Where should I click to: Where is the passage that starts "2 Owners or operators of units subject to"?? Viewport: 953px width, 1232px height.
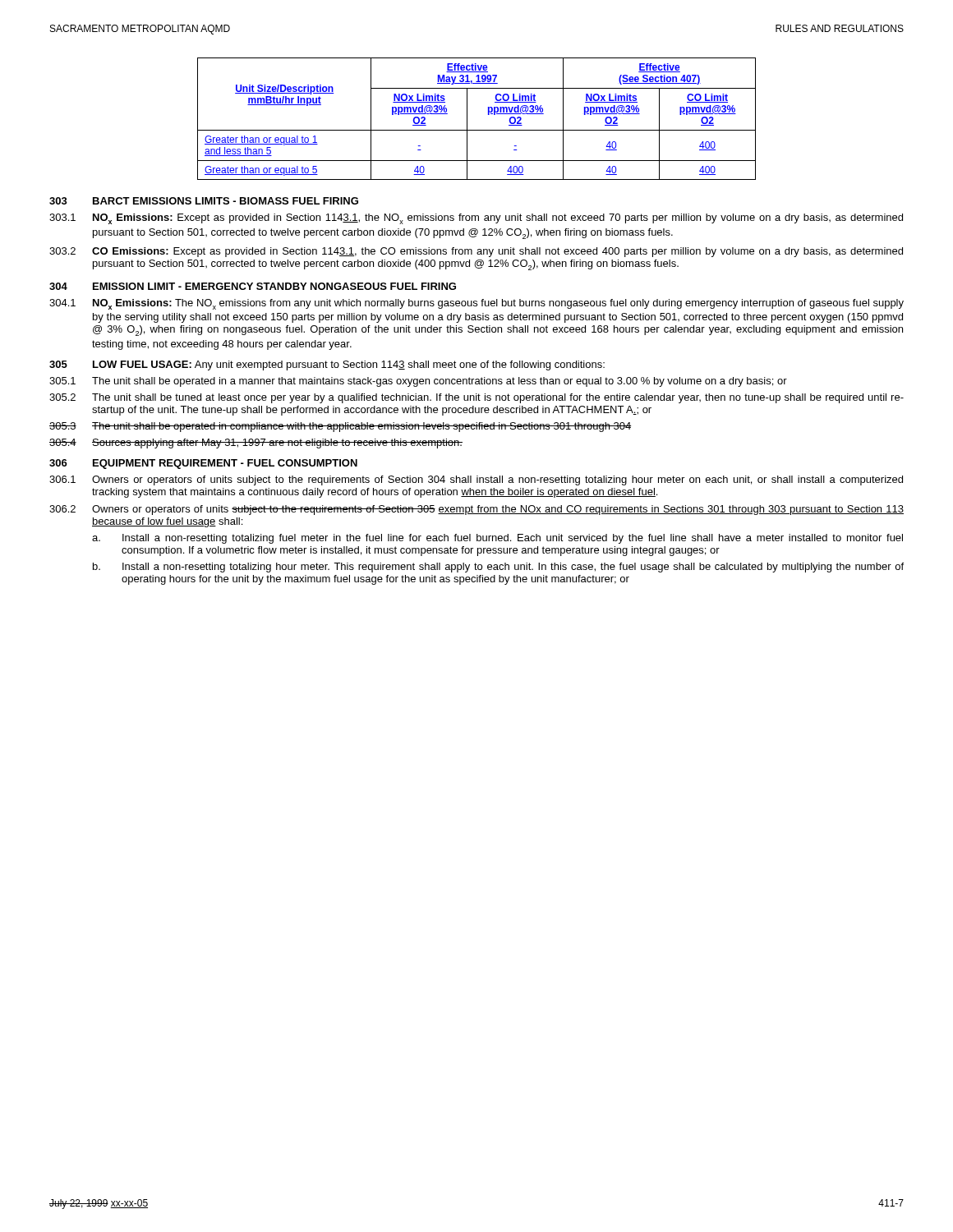pyautogui.click(x=476, y=515)
